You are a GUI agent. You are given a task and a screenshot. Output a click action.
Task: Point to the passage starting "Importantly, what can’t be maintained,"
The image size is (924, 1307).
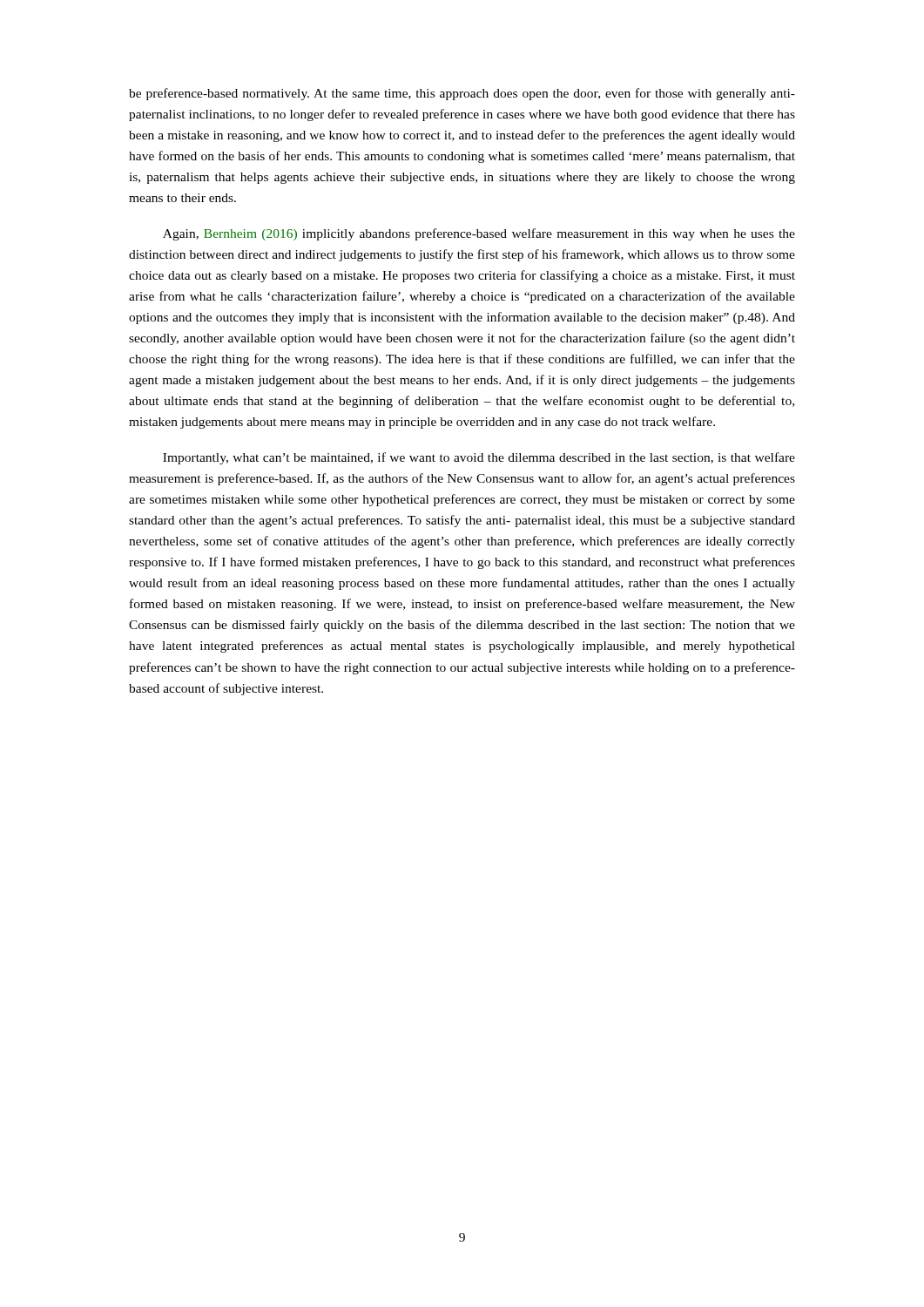pyautogui.click(x=462, y=572)
